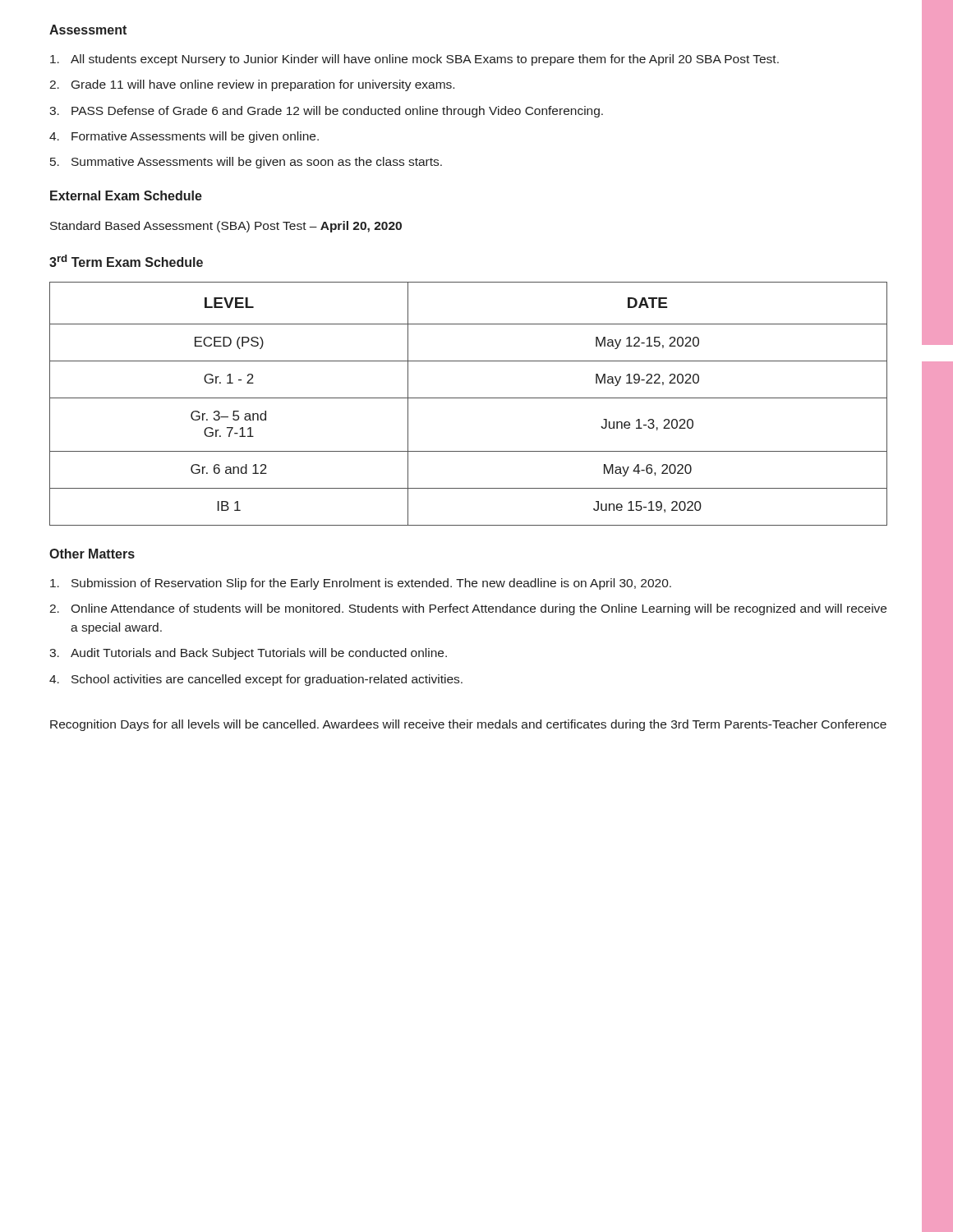Select the section header that reads "3rd Term Exam Schedule"
The width and height of the screenshot is (953, 1232).
(126, 260)
